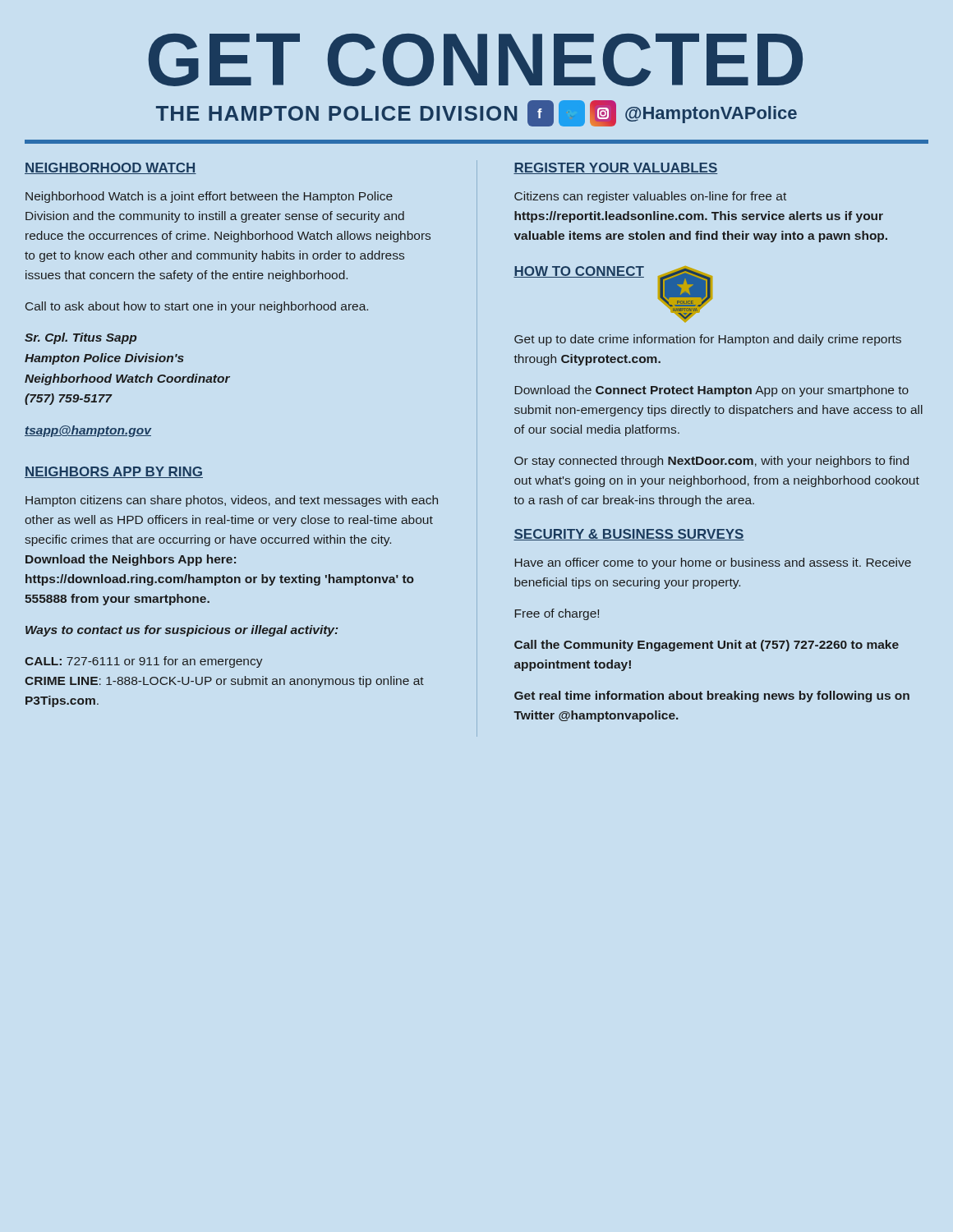Point to the block beginning "Call to ask"
This screenshot has height=1232, width=953.
click(197, 306)
